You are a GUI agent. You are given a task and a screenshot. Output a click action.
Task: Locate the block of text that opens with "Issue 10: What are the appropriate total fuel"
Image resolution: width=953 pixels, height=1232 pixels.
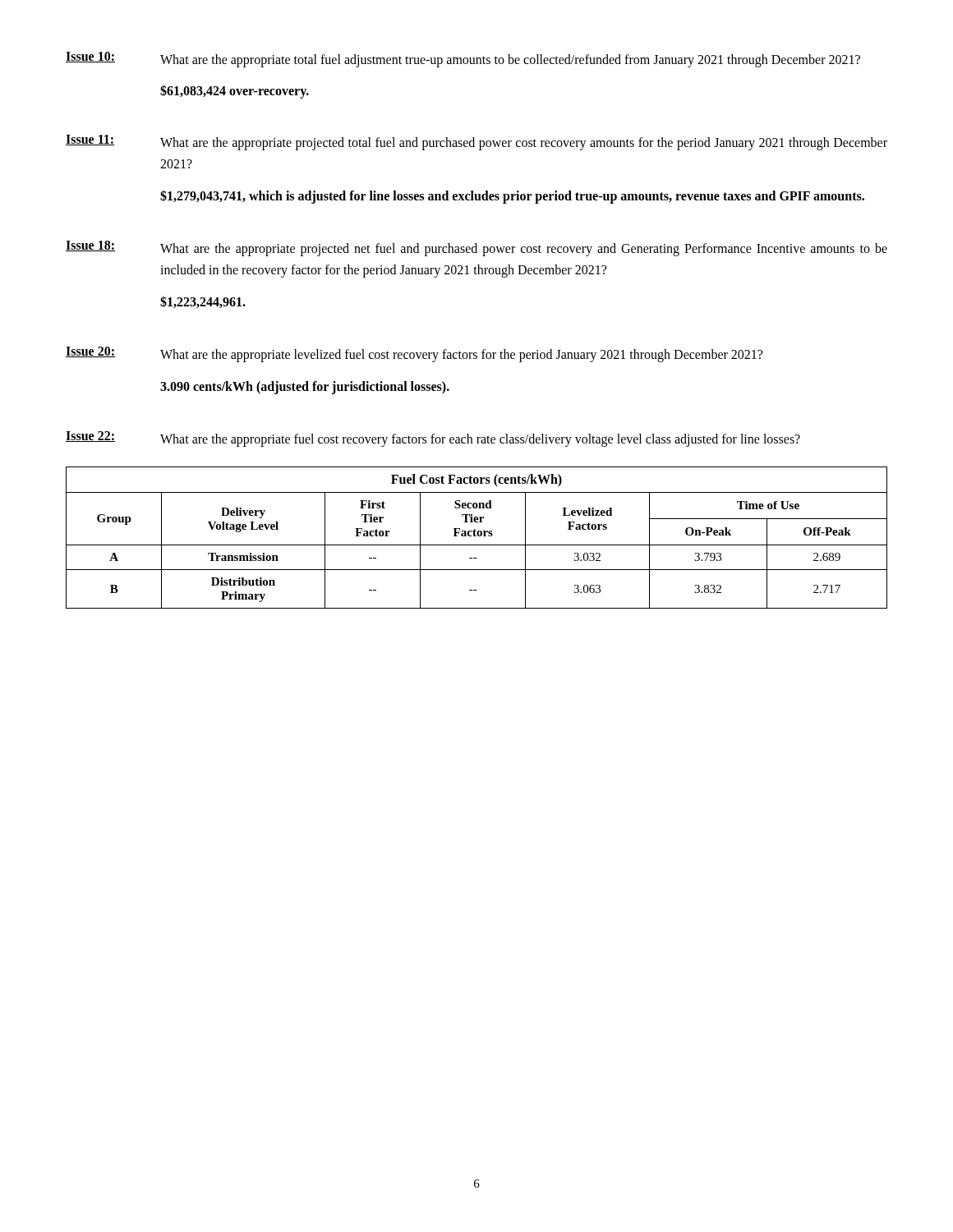tap(463, 60)
